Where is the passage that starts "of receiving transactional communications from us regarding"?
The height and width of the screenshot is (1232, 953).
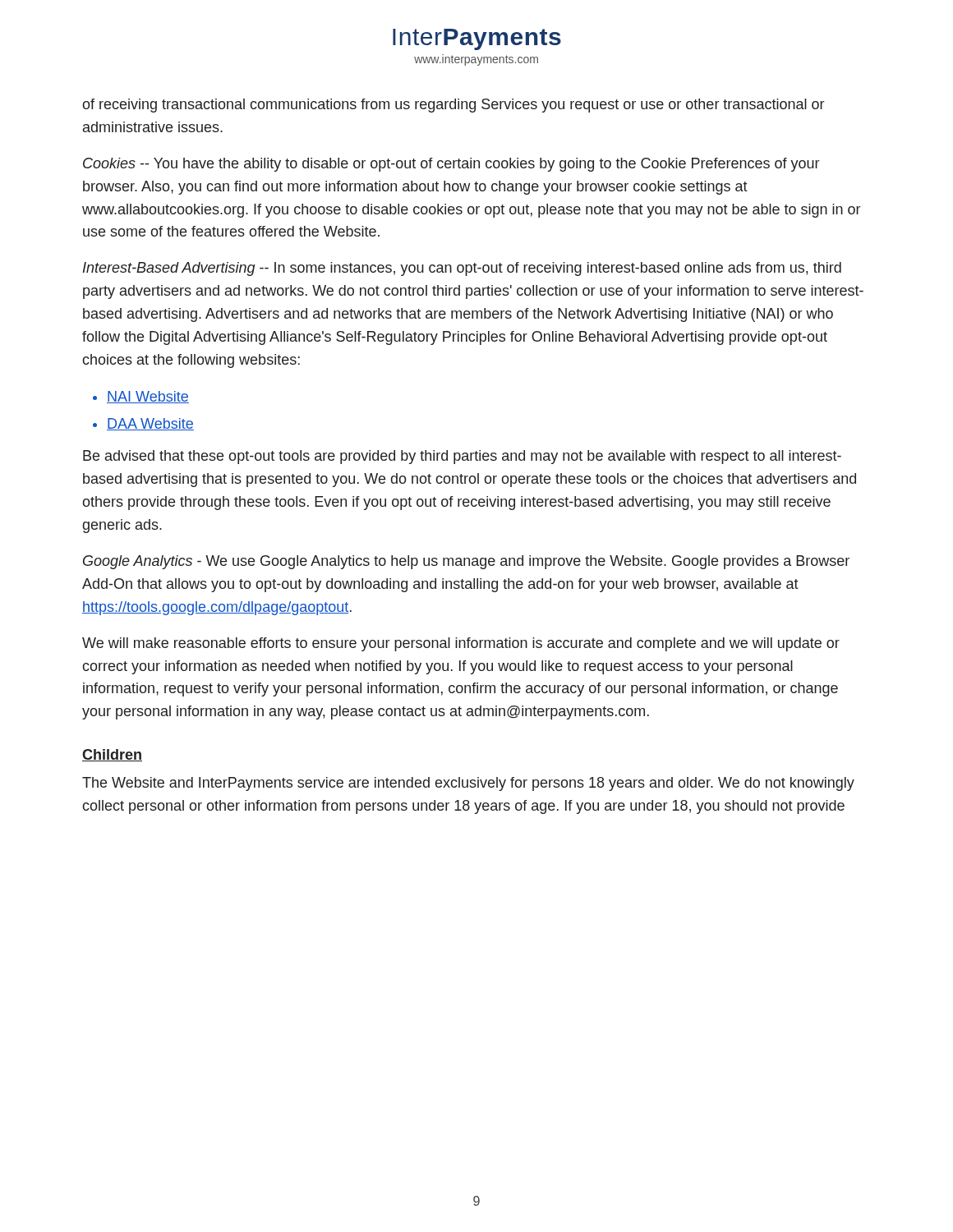(453, 116)
